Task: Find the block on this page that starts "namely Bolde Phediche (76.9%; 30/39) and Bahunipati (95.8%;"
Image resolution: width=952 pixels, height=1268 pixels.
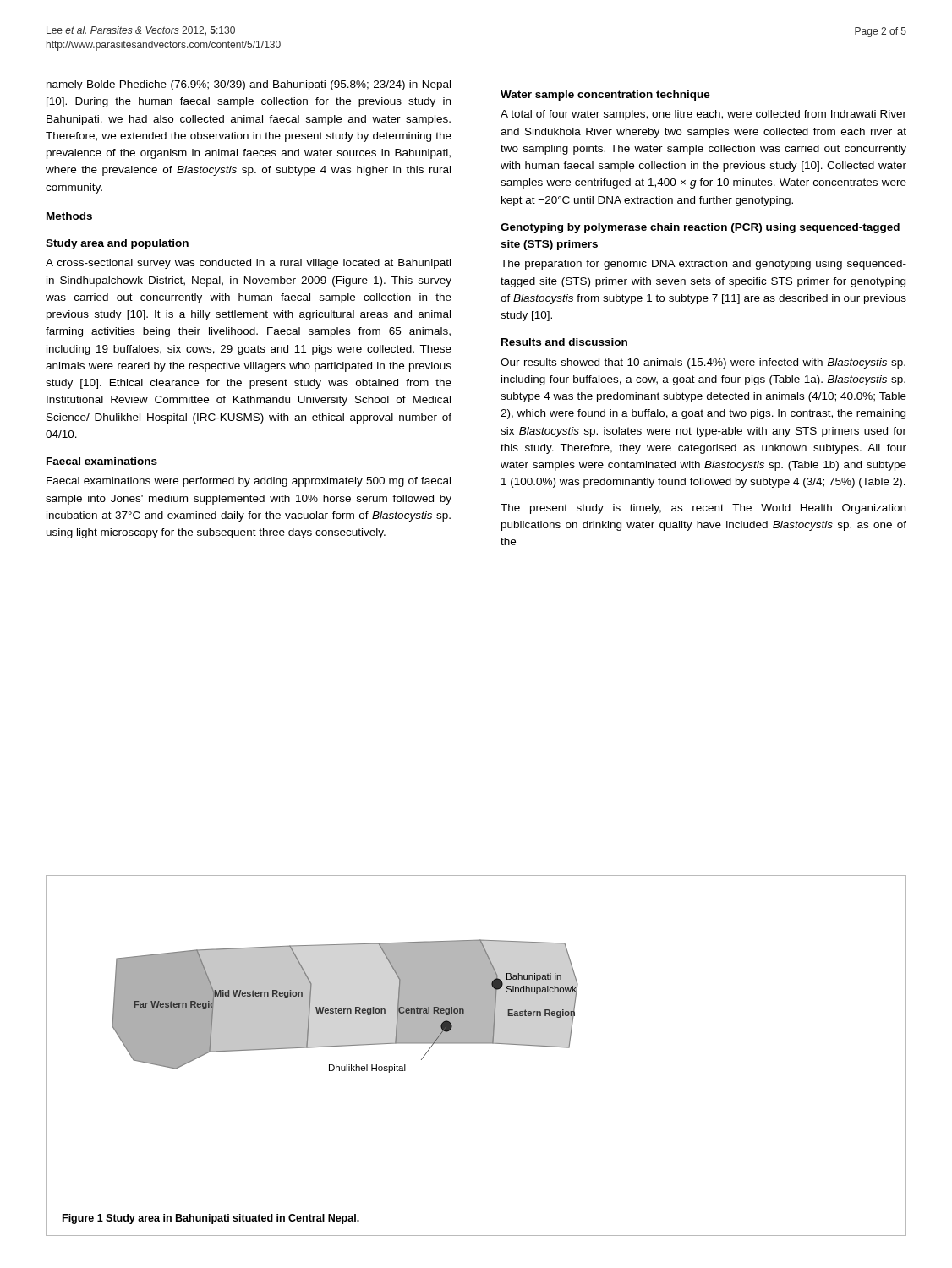Action: (249, 136)
